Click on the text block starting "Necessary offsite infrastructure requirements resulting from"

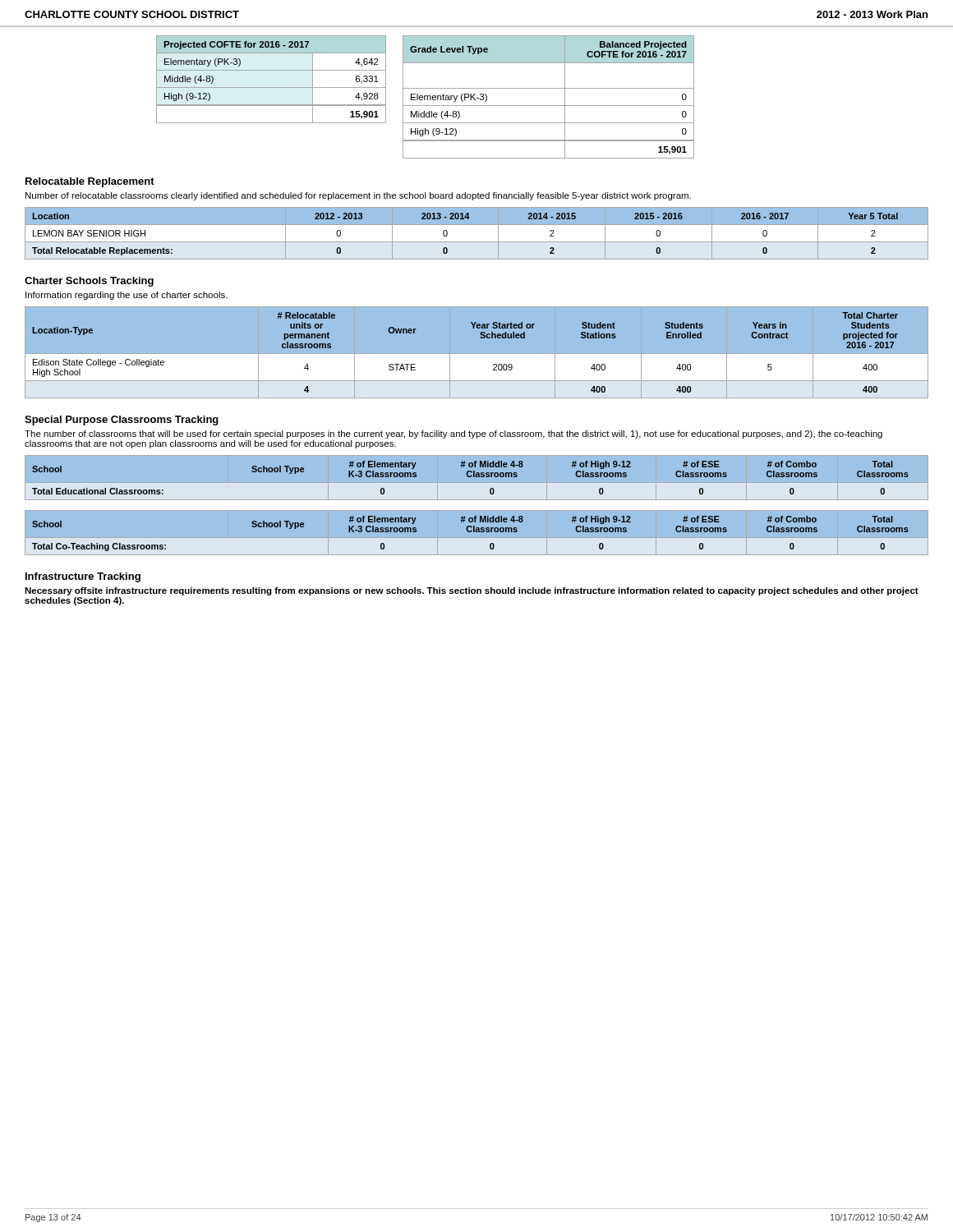point(471,595)
